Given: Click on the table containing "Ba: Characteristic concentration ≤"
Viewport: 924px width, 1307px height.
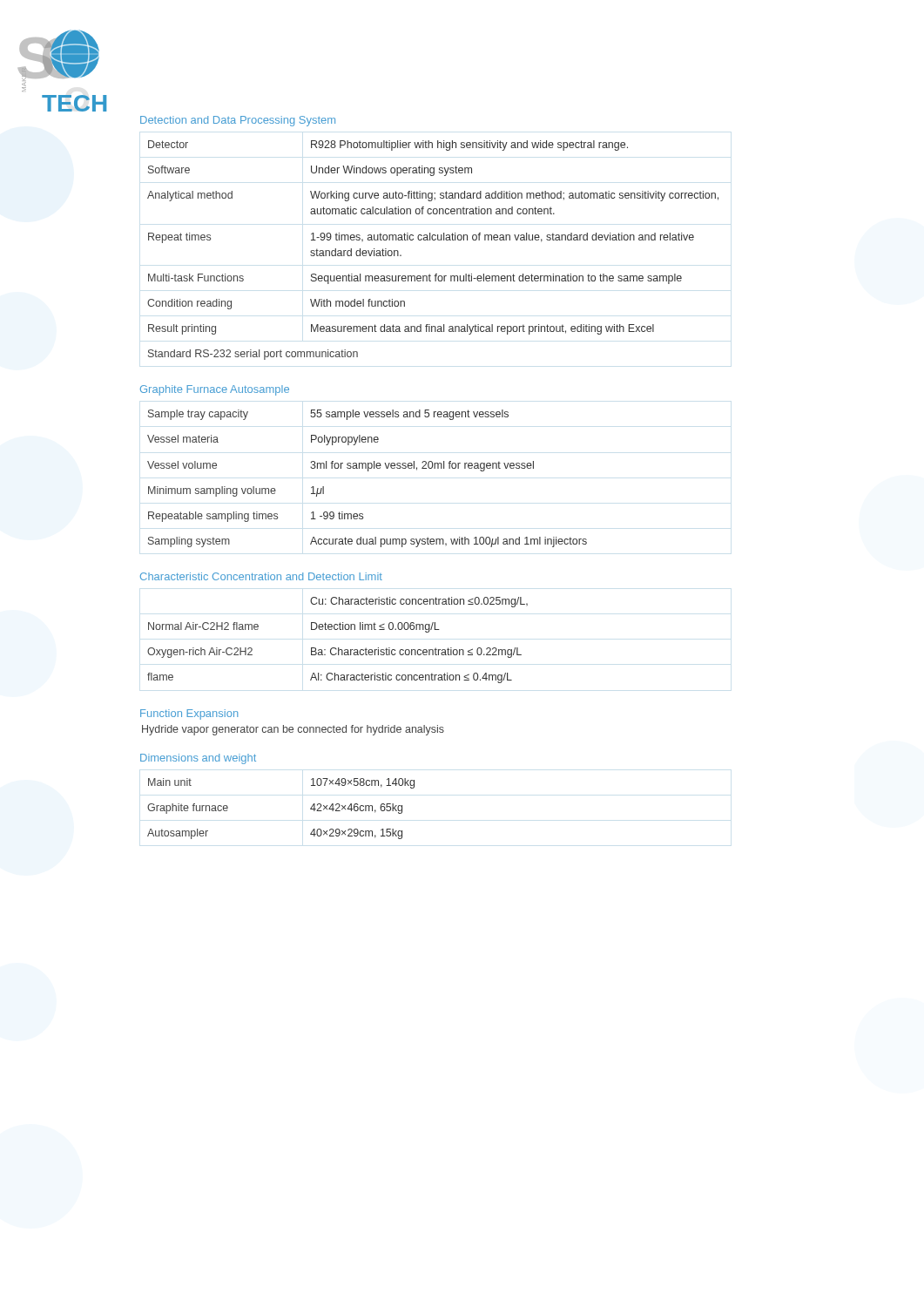Looking at the screenshot, I should [505, 639].
